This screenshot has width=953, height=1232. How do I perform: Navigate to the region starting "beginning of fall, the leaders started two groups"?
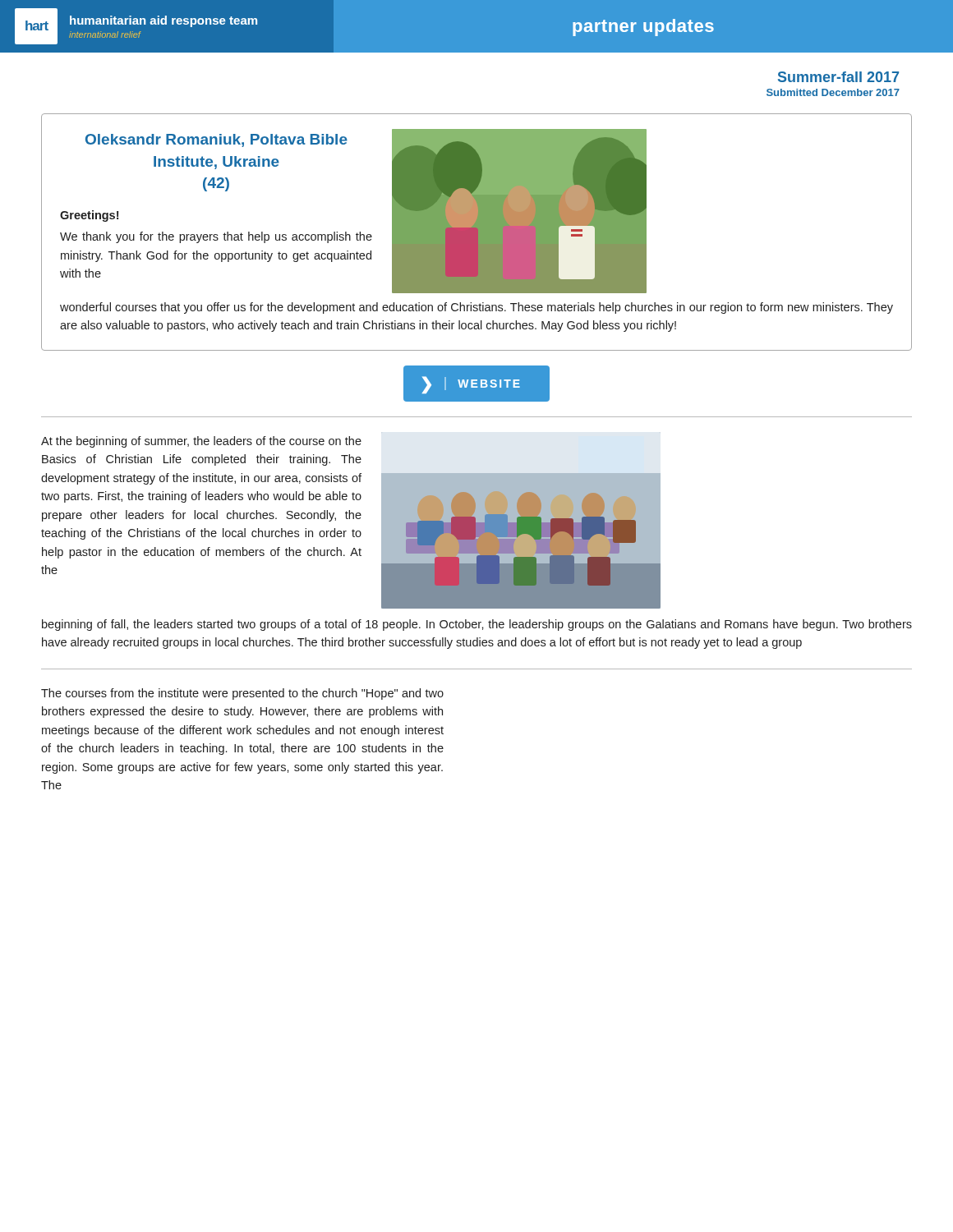[x=476, y=633]
